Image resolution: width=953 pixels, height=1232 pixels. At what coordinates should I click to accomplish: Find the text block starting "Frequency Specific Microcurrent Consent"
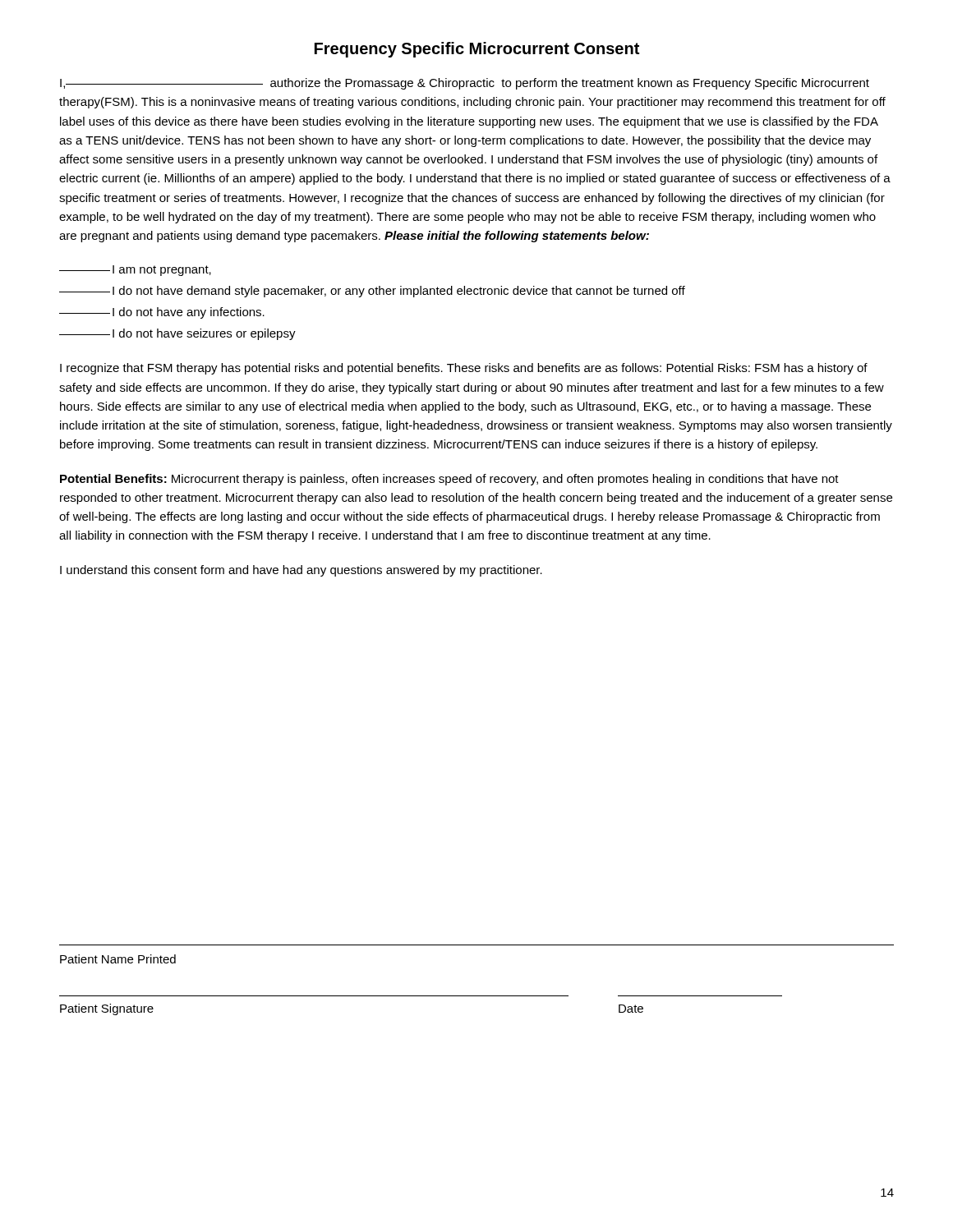coord(476,48)
